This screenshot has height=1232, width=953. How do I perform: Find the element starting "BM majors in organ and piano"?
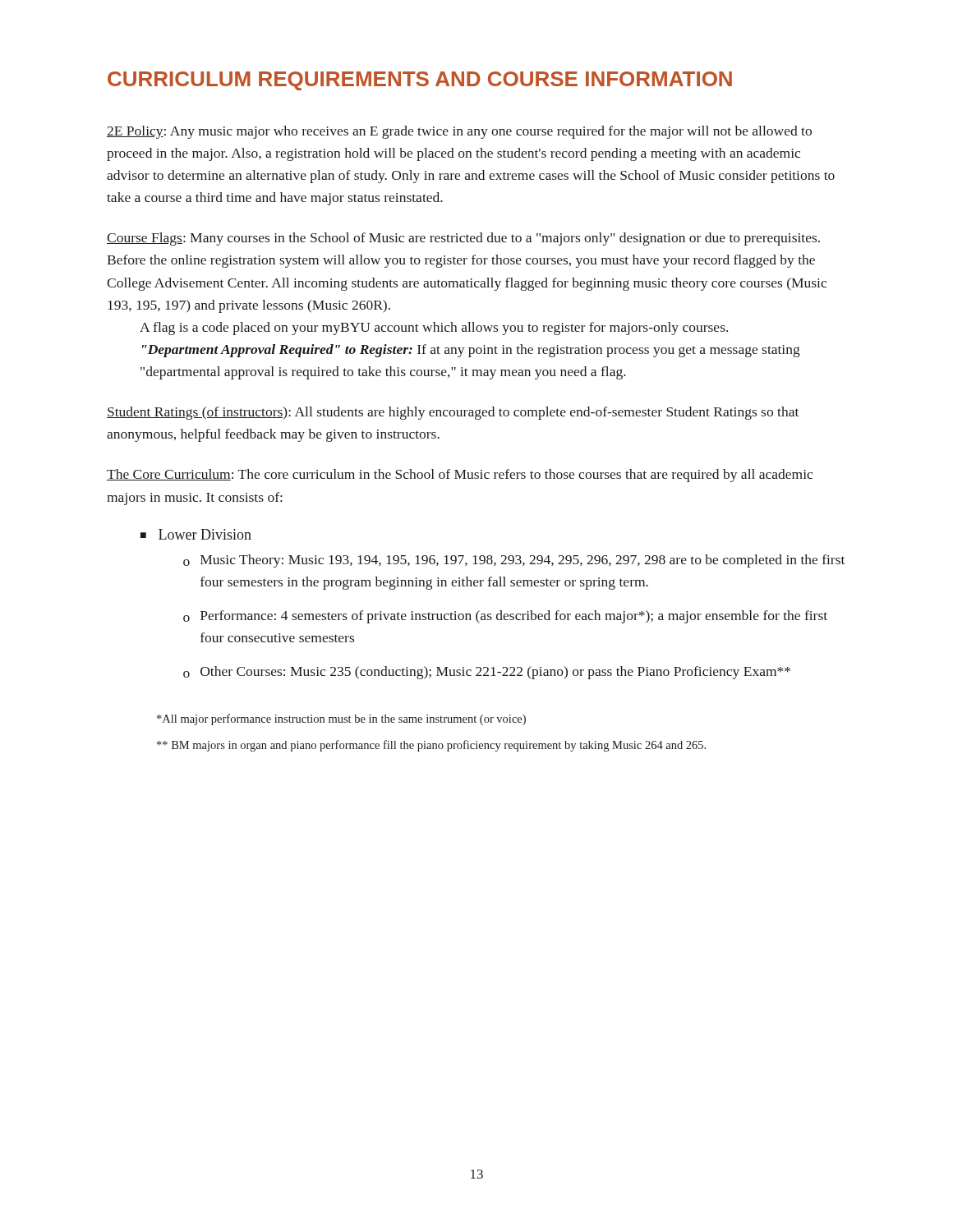tap(431, 745)
